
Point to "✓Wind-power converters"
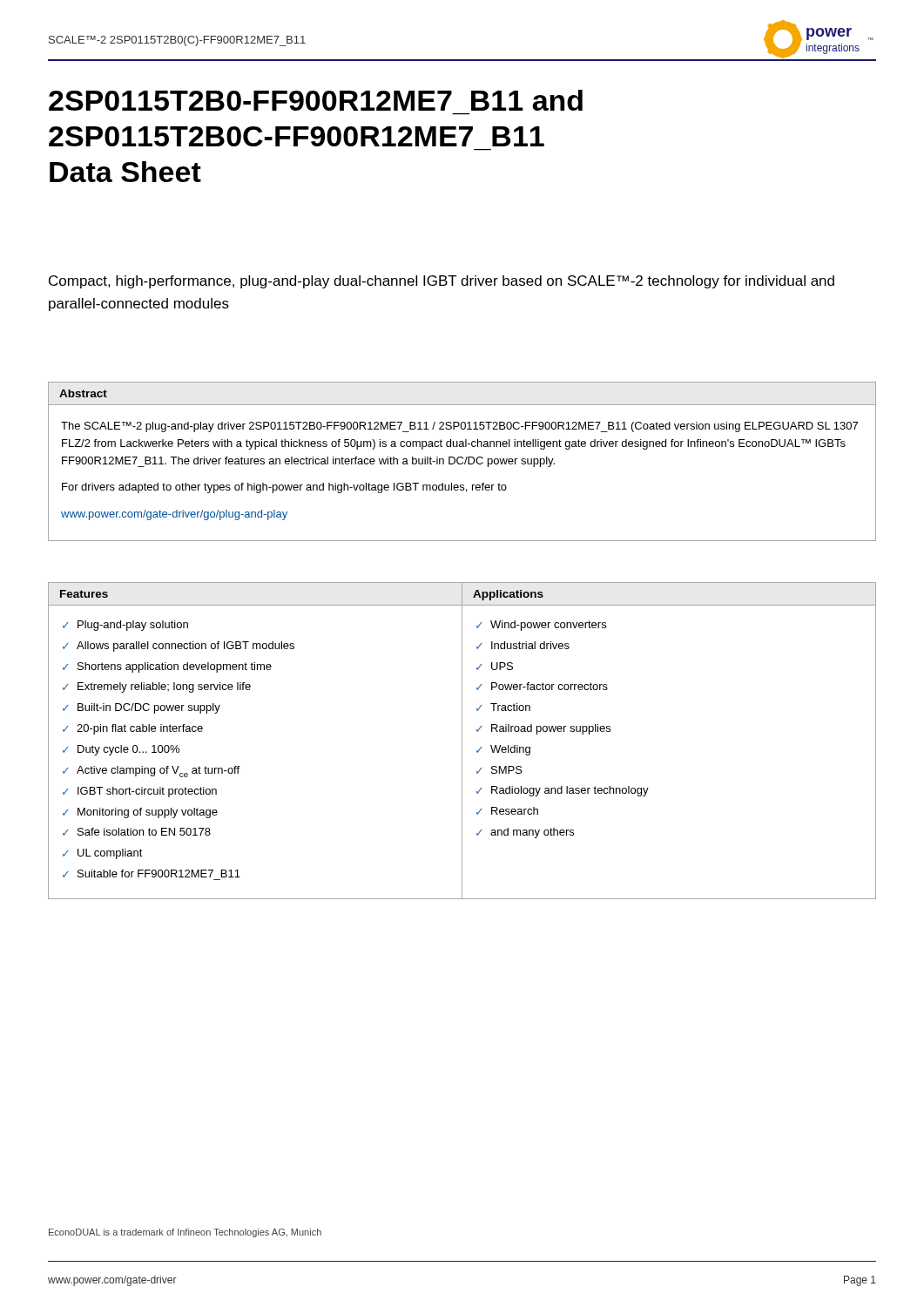click(x=541, y=626)
